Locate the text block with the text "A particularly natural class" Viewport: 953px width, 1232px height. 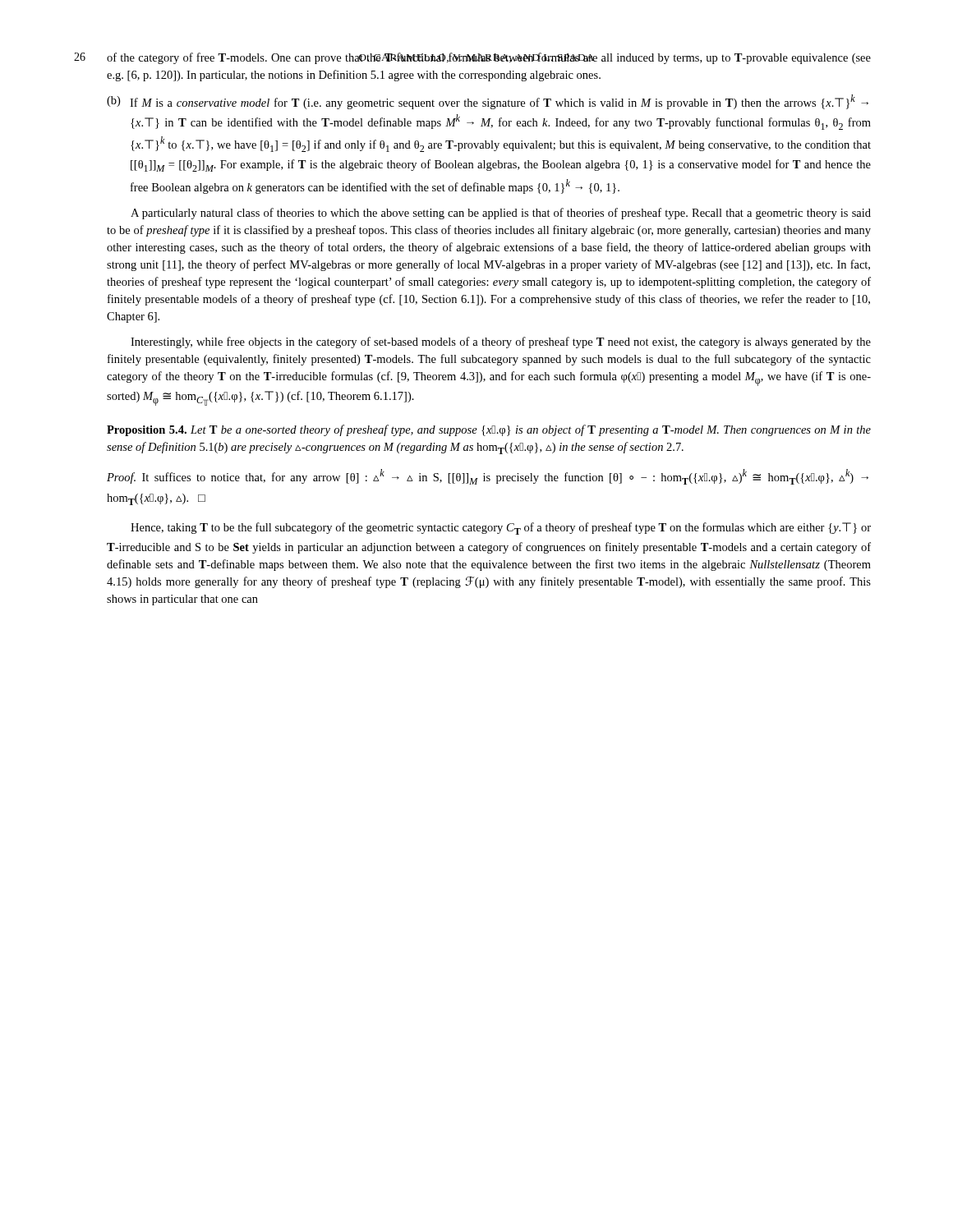pos(489,265)
